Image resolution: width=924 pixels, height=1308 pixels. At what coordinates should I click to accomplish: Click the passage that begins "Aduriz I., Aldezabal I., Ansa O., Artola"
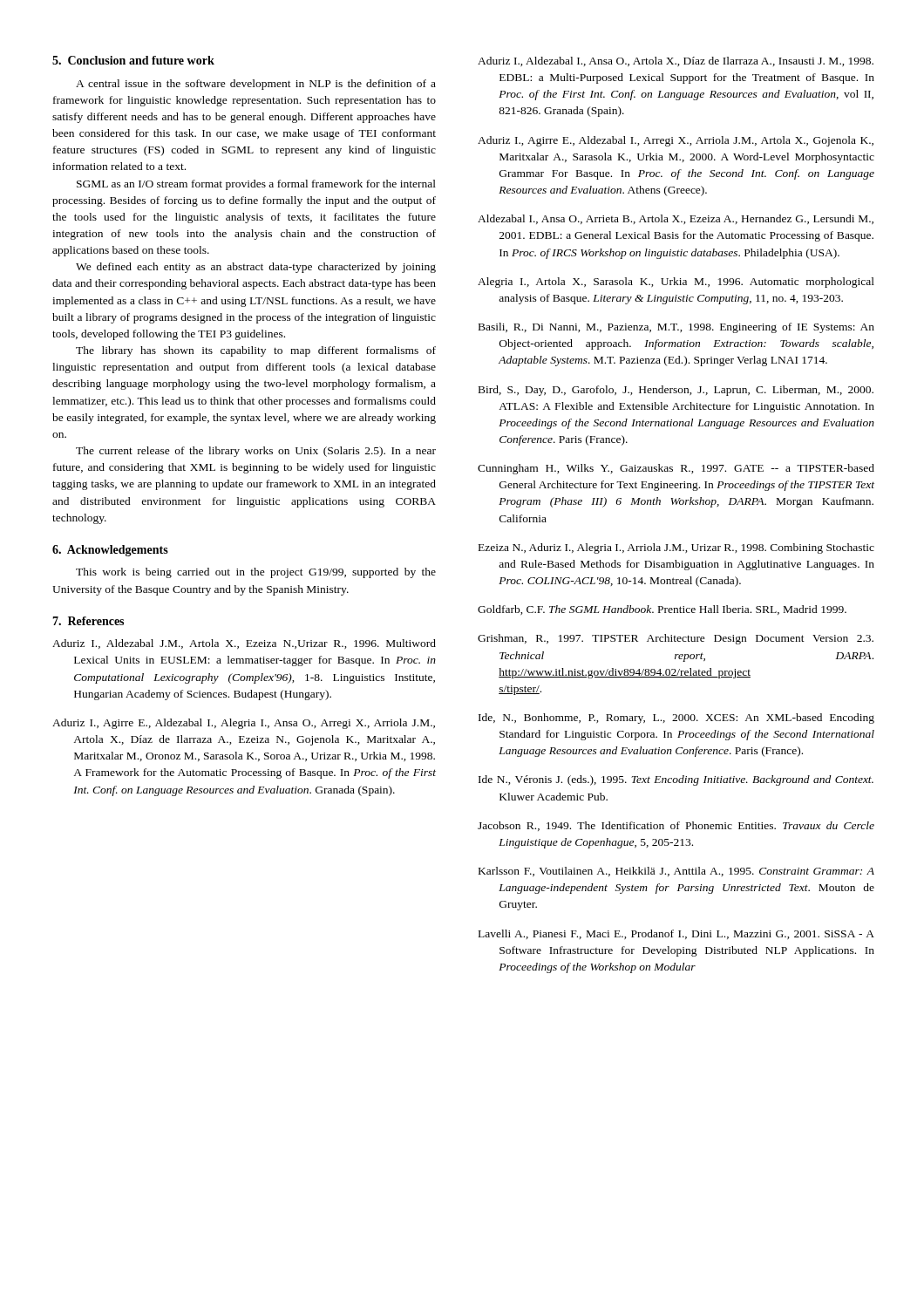pyautogui.click(x=676, y=86)
